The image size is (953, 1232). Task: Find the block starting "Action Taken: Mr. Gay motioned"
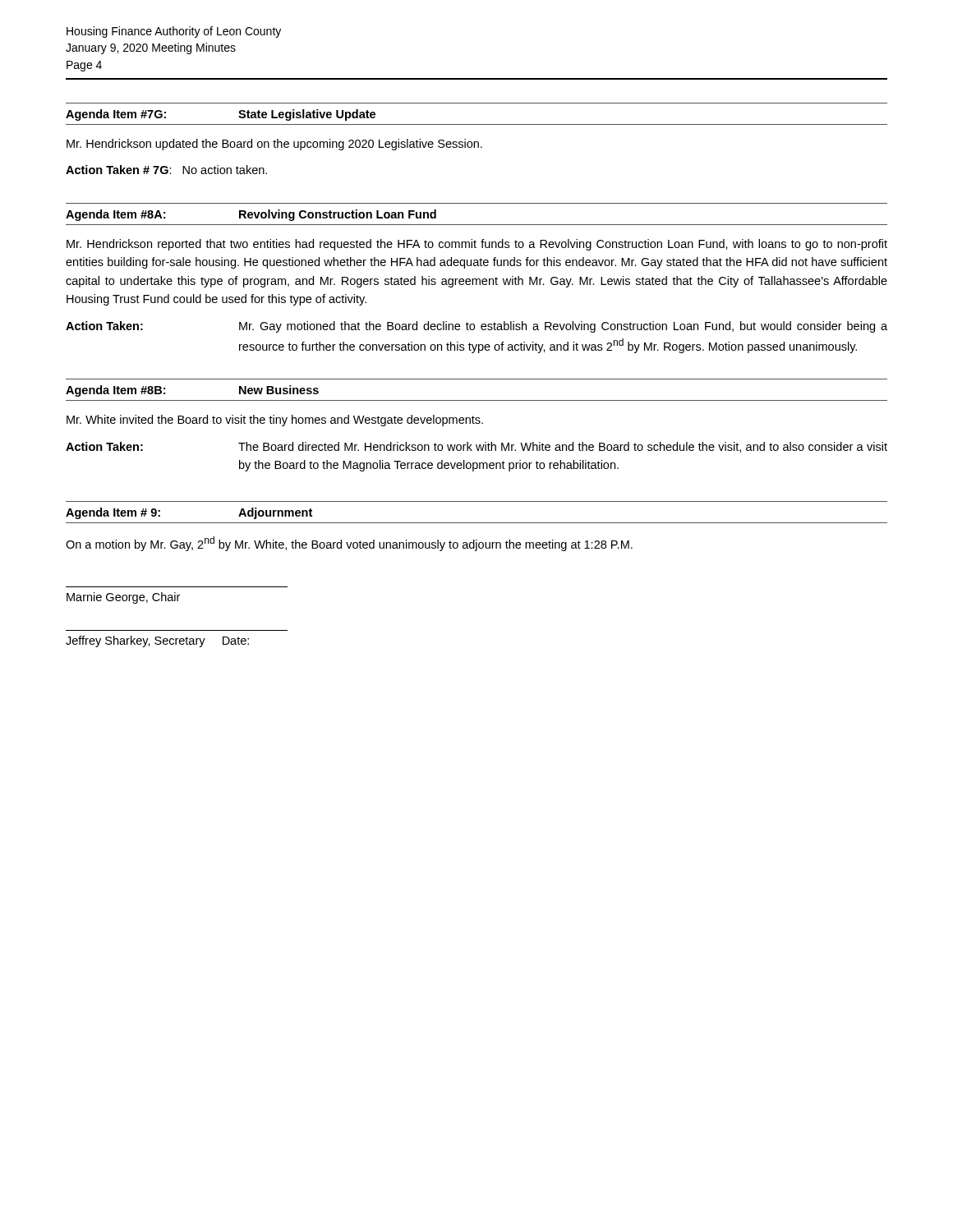pyautogui.click(x=476, y=336)
